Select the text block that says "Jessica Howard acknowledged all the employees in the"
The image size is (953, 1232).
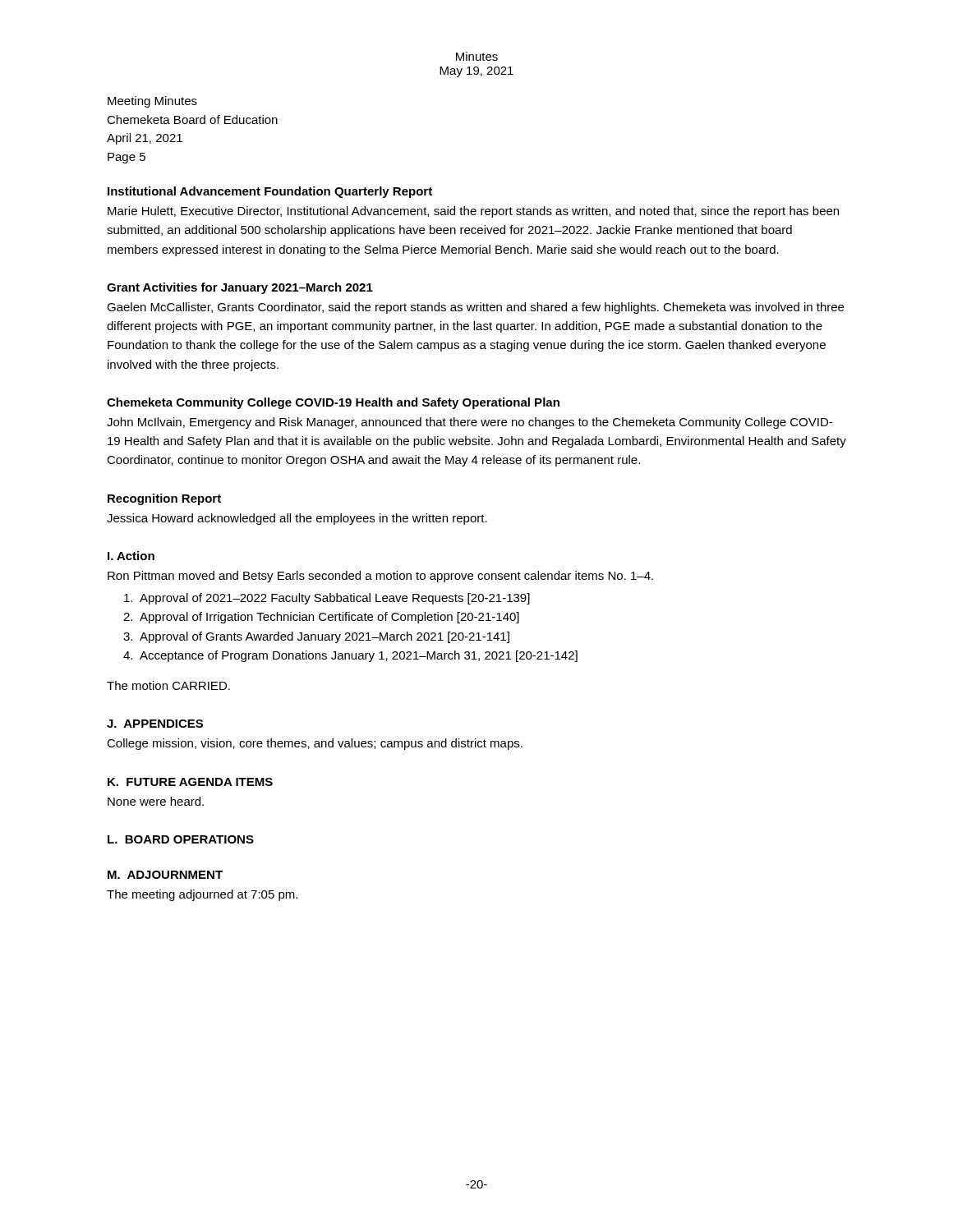tap(476, 518)
